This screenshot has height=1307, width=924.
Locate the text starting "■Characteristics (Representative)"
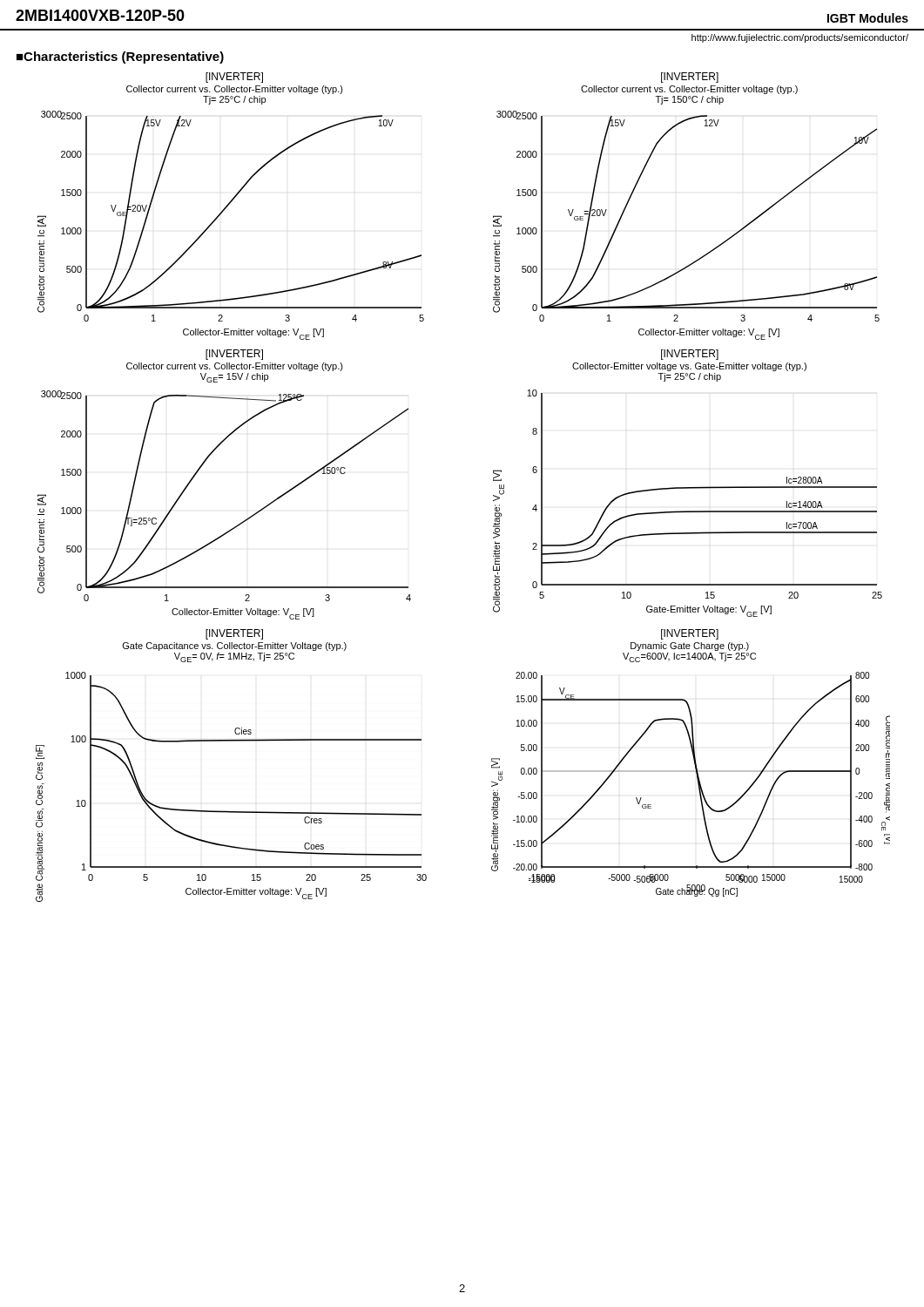pos(120,56)
